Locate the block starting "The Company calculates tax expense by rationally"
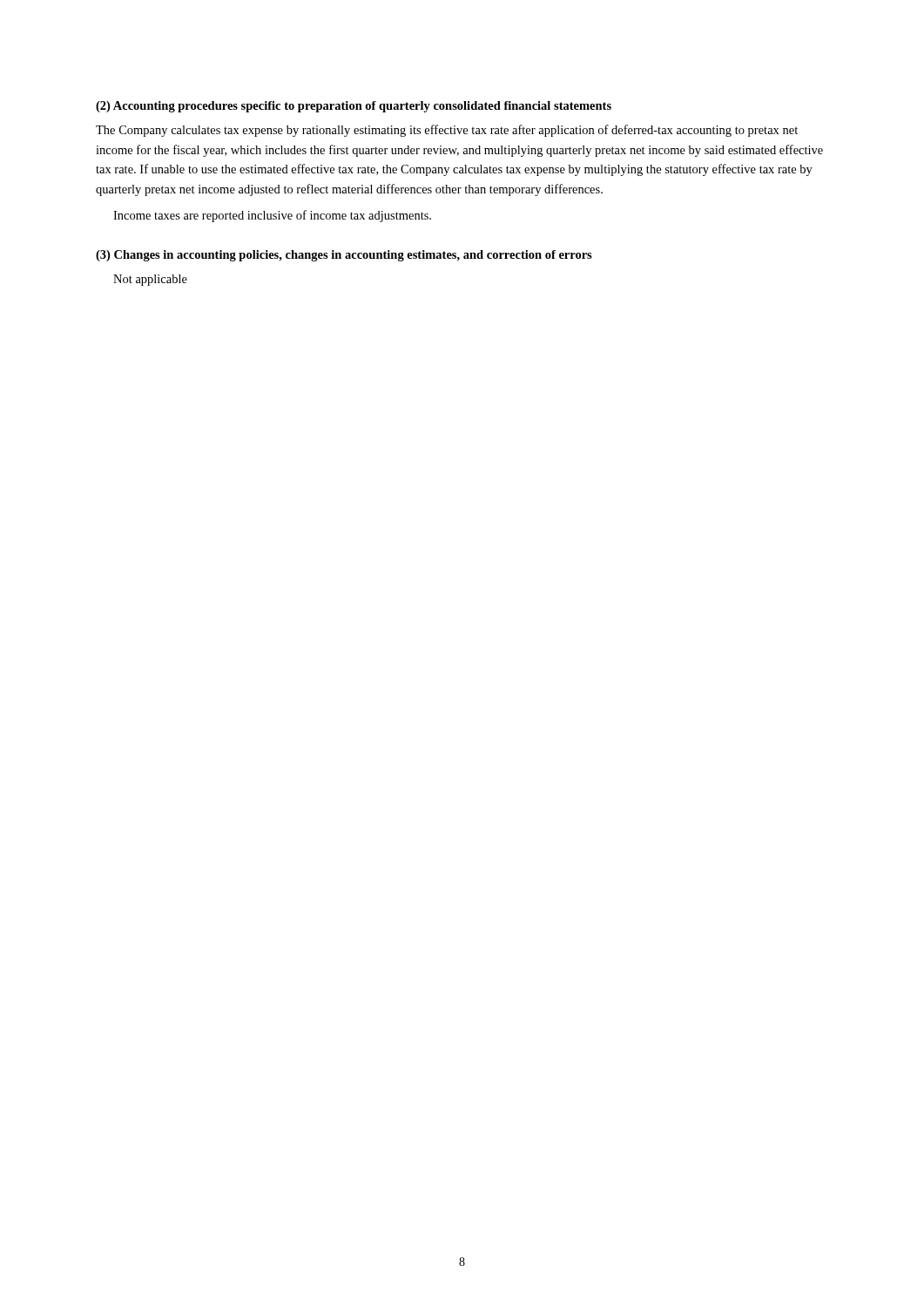 (x=460, y=160)
